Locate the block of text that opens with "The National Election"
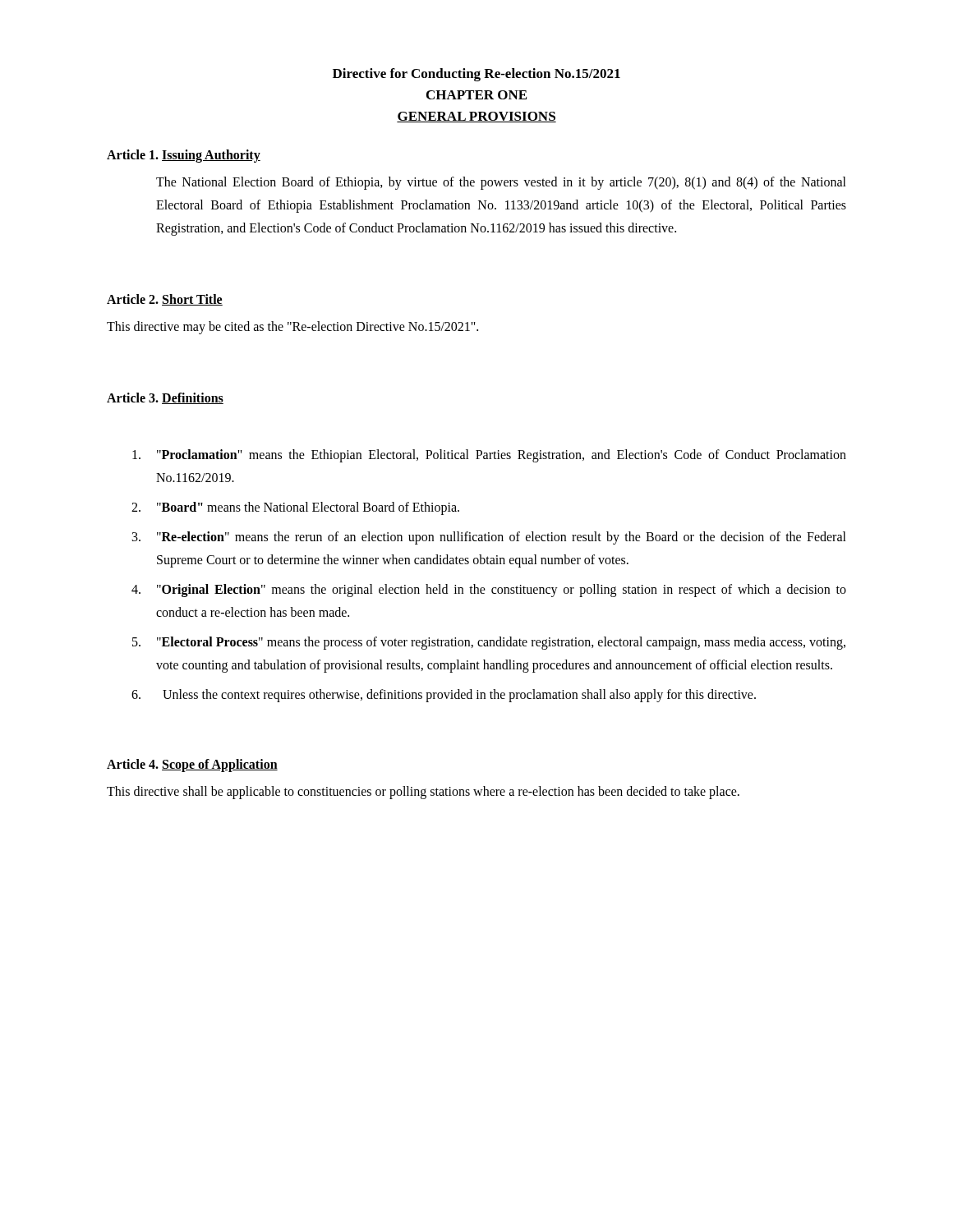The image size is (953, 1232). coord(501,205)
